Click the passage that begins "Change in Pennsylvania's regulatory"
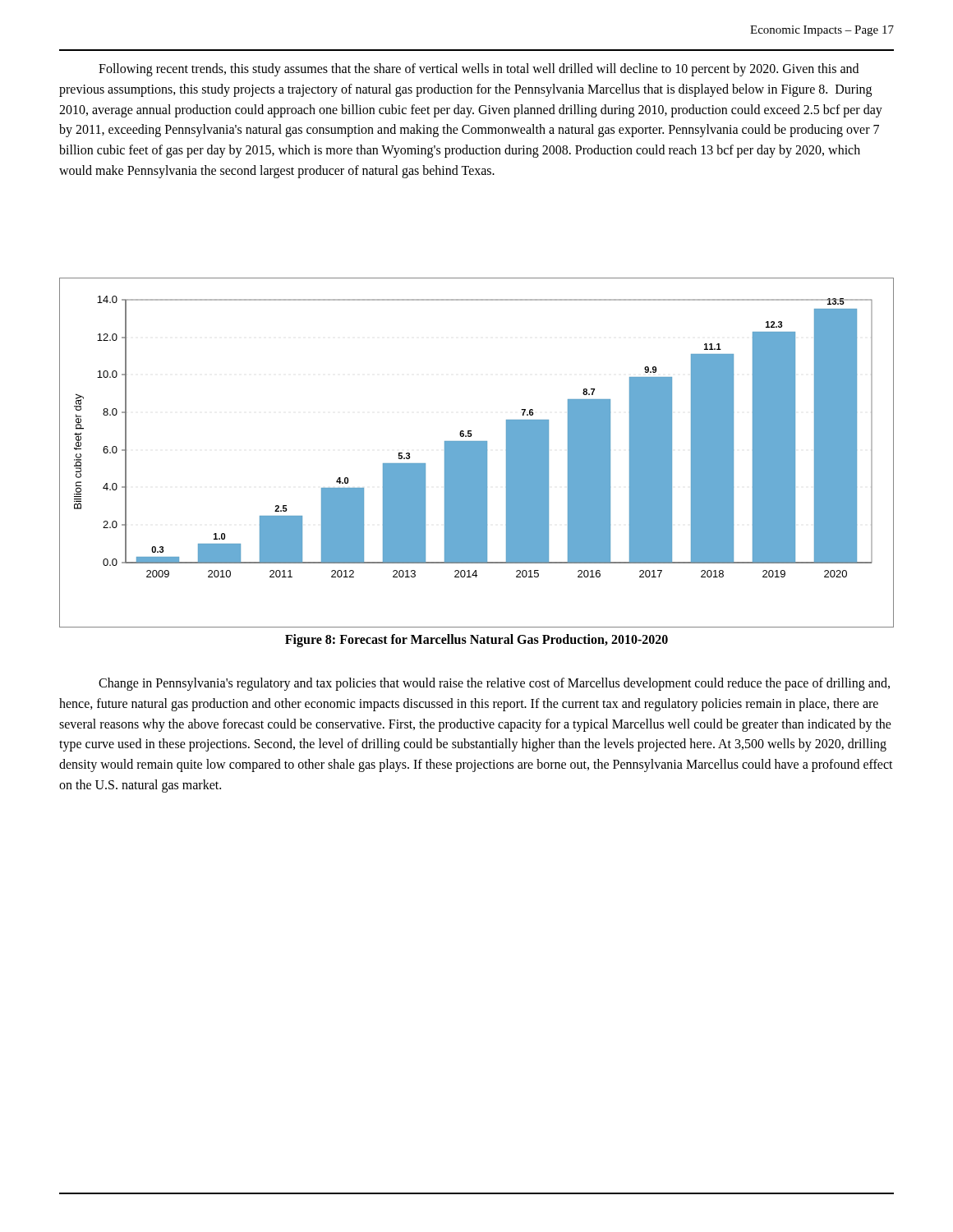This screenshot has height=1232, width=953. 476,735
